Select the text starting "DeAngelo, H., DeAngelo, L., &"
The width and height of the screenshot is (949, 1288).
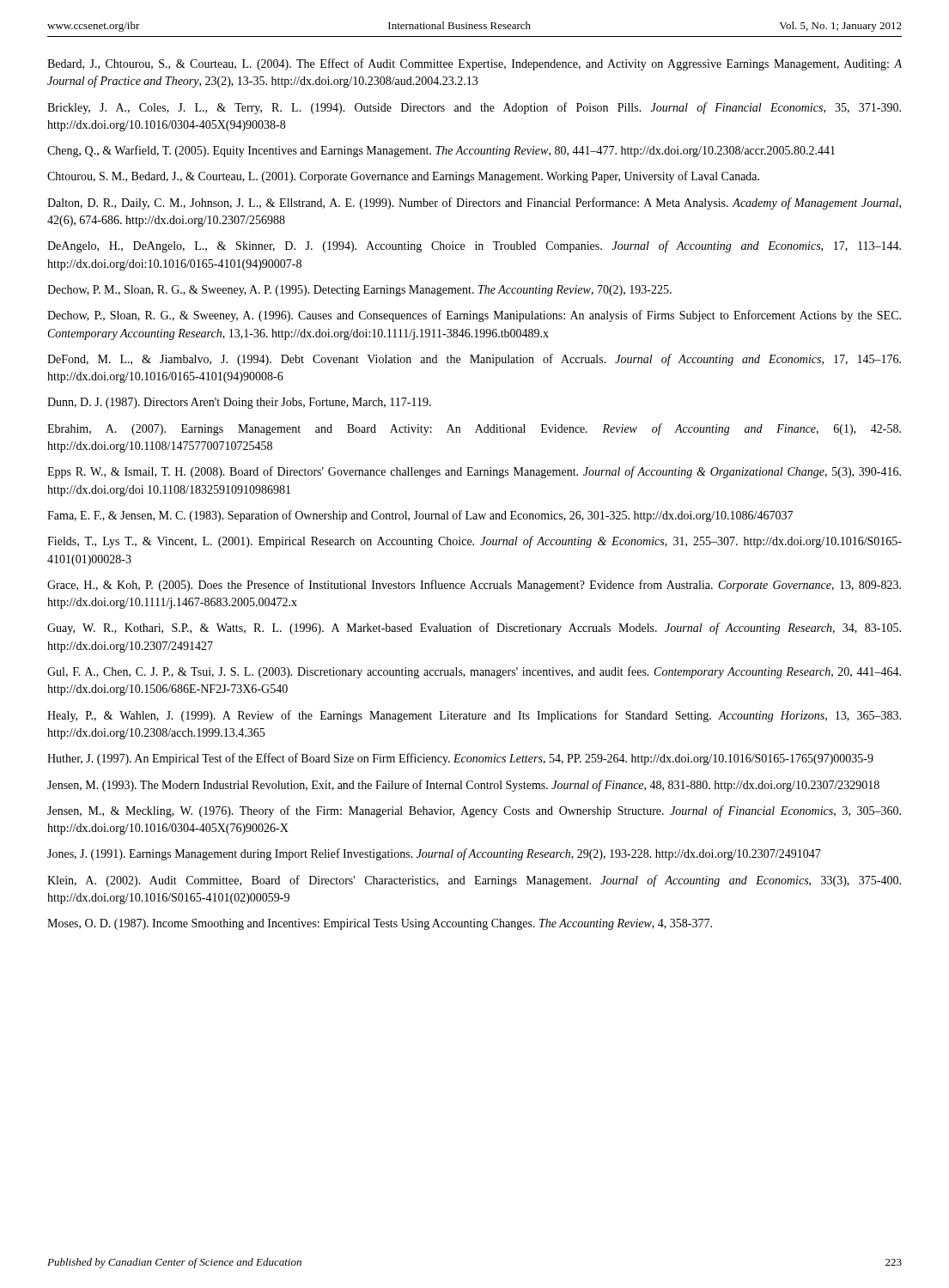474,255
